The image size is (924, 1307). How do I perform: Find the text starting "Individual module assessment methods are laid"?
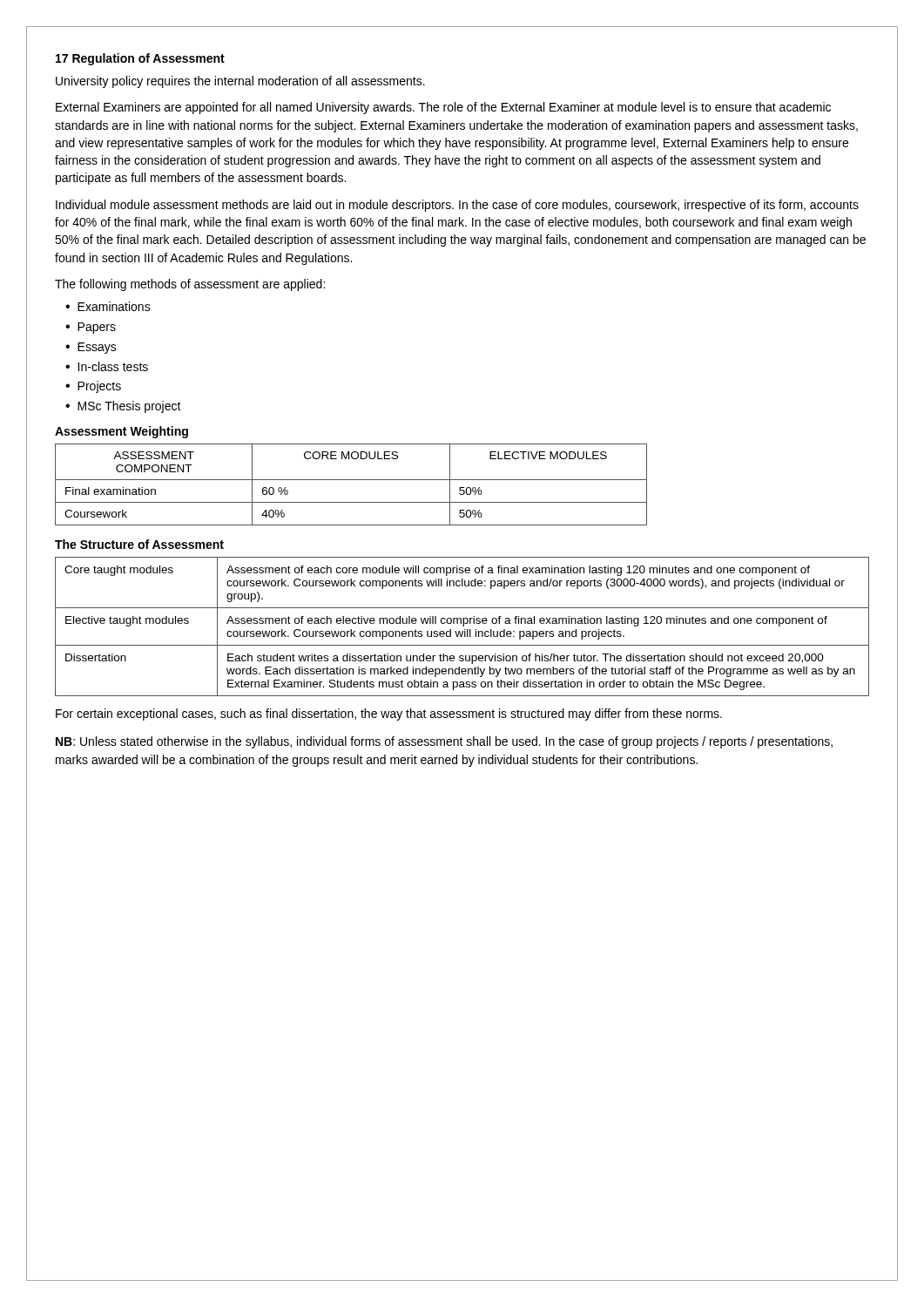pyautogui.click(x=461, y=231)
